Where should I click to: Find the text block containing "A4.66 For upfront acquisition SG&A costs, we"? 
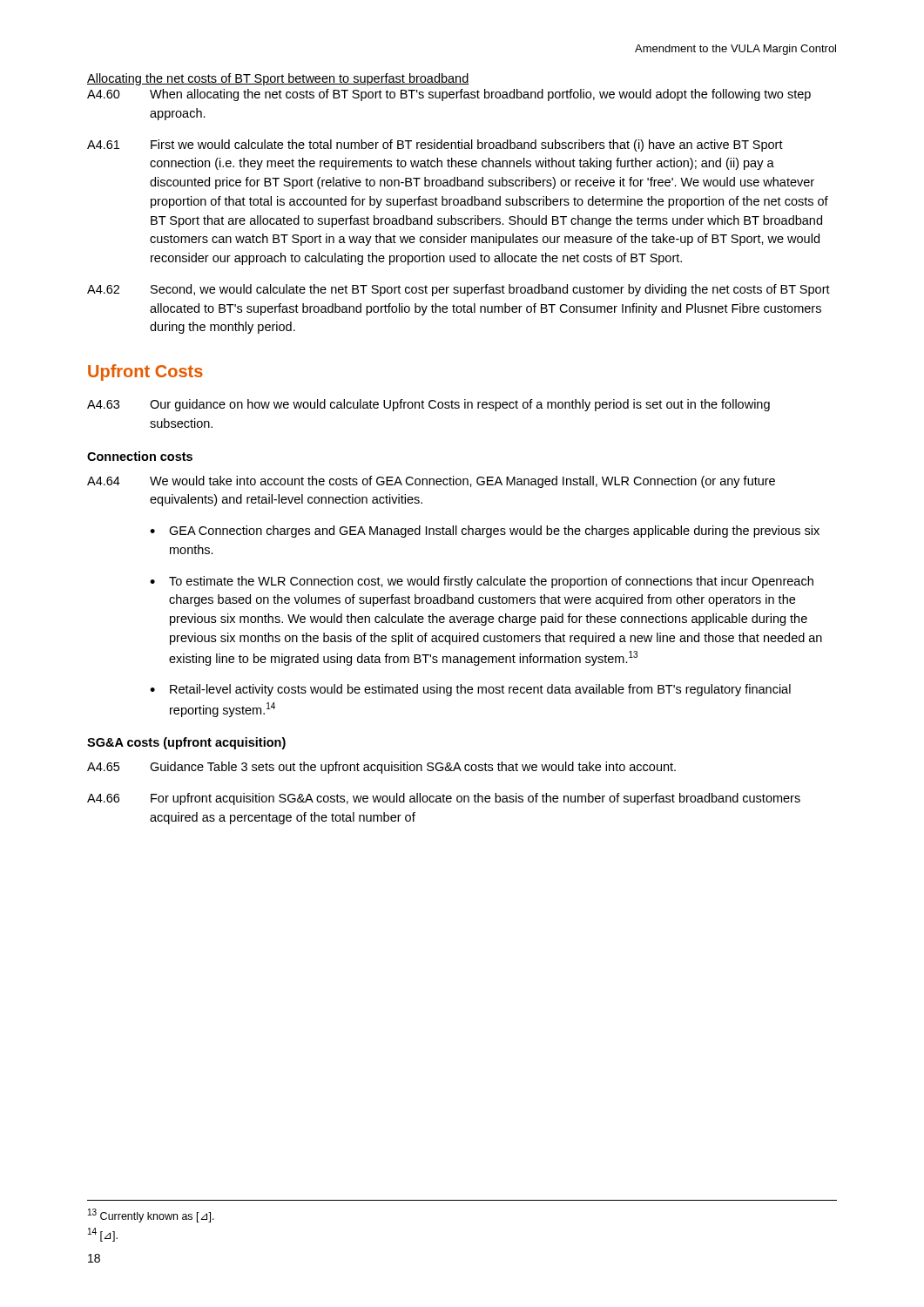coord(462,809)
